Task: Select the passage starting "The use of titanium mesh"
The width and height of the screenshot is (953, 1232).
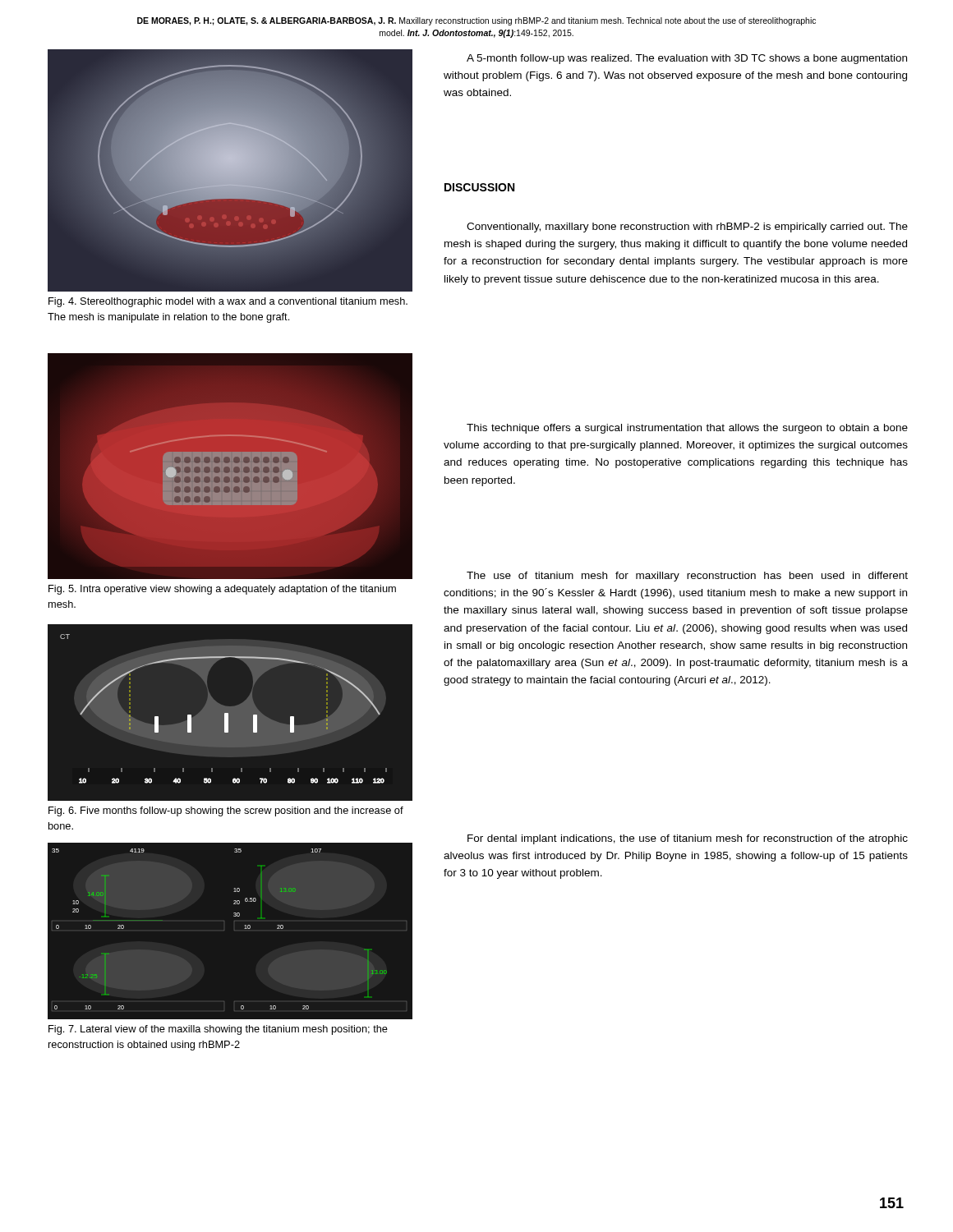Action: click(676, 628)
